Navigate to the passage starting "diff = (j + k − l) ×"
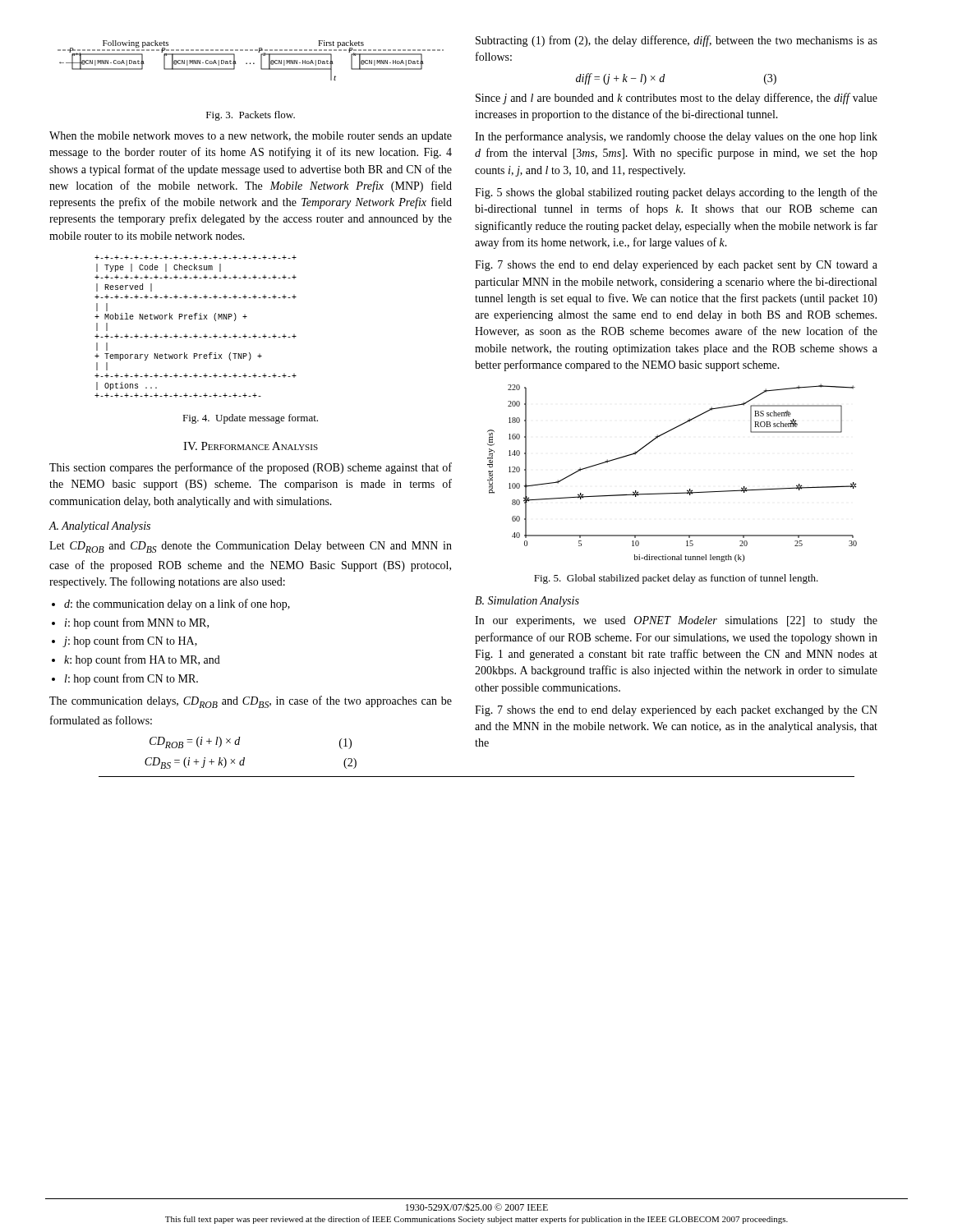 point(617,78)
